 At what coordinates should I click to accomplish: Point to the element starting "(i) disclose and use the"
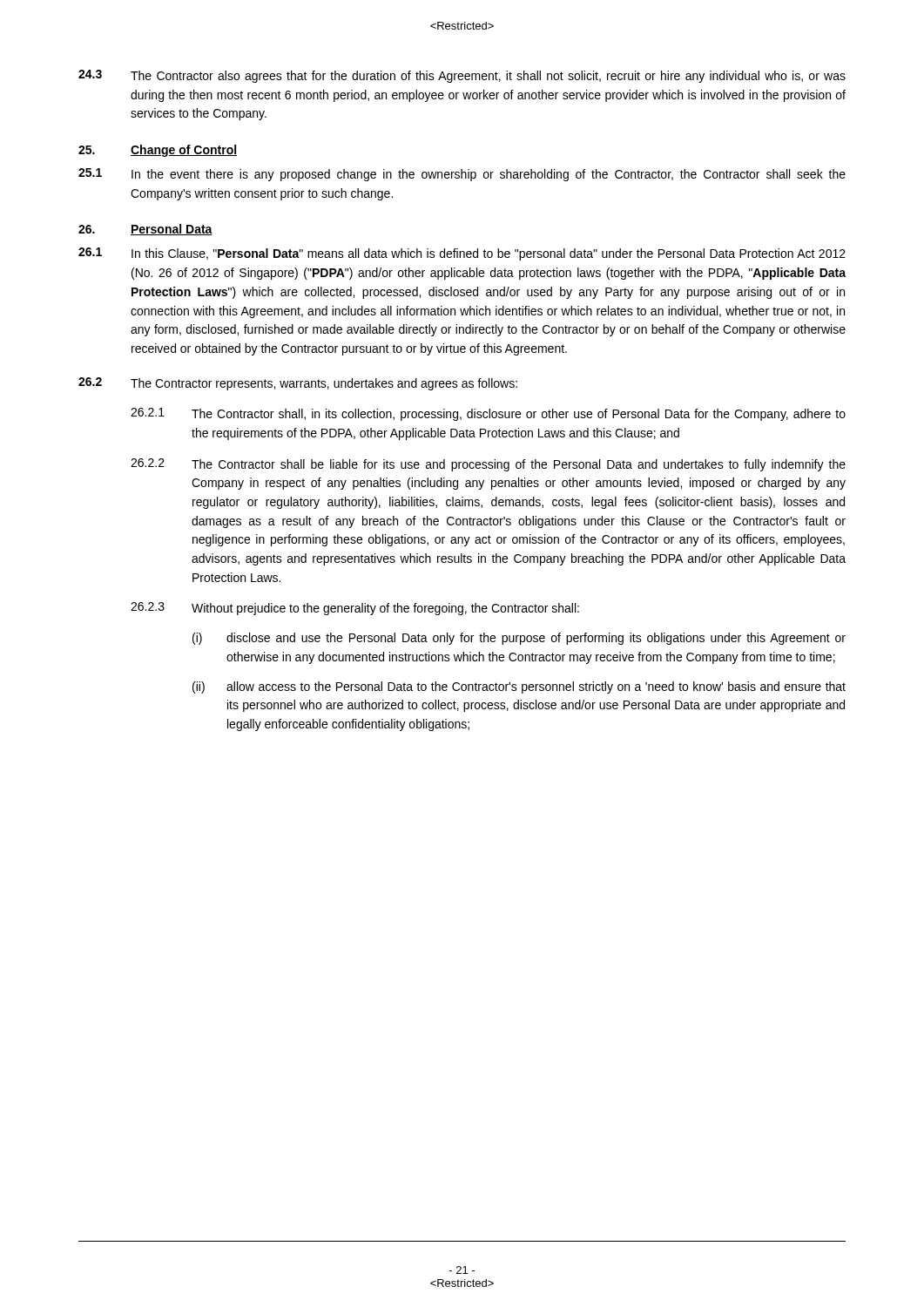click(x=519, y=648)
